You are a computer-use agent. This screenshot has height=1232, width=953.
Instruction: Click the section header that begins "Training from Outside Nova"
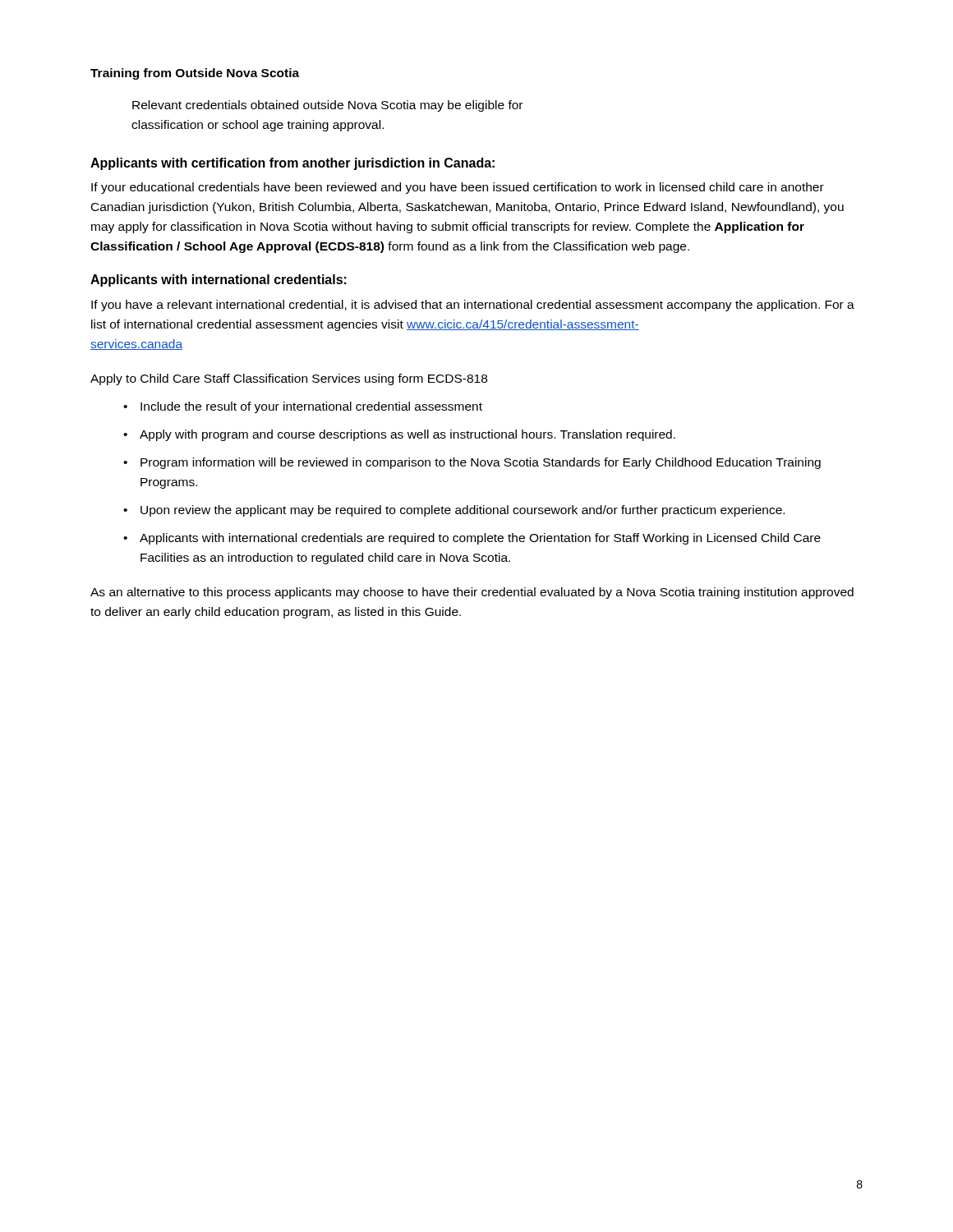pos(195,73)
